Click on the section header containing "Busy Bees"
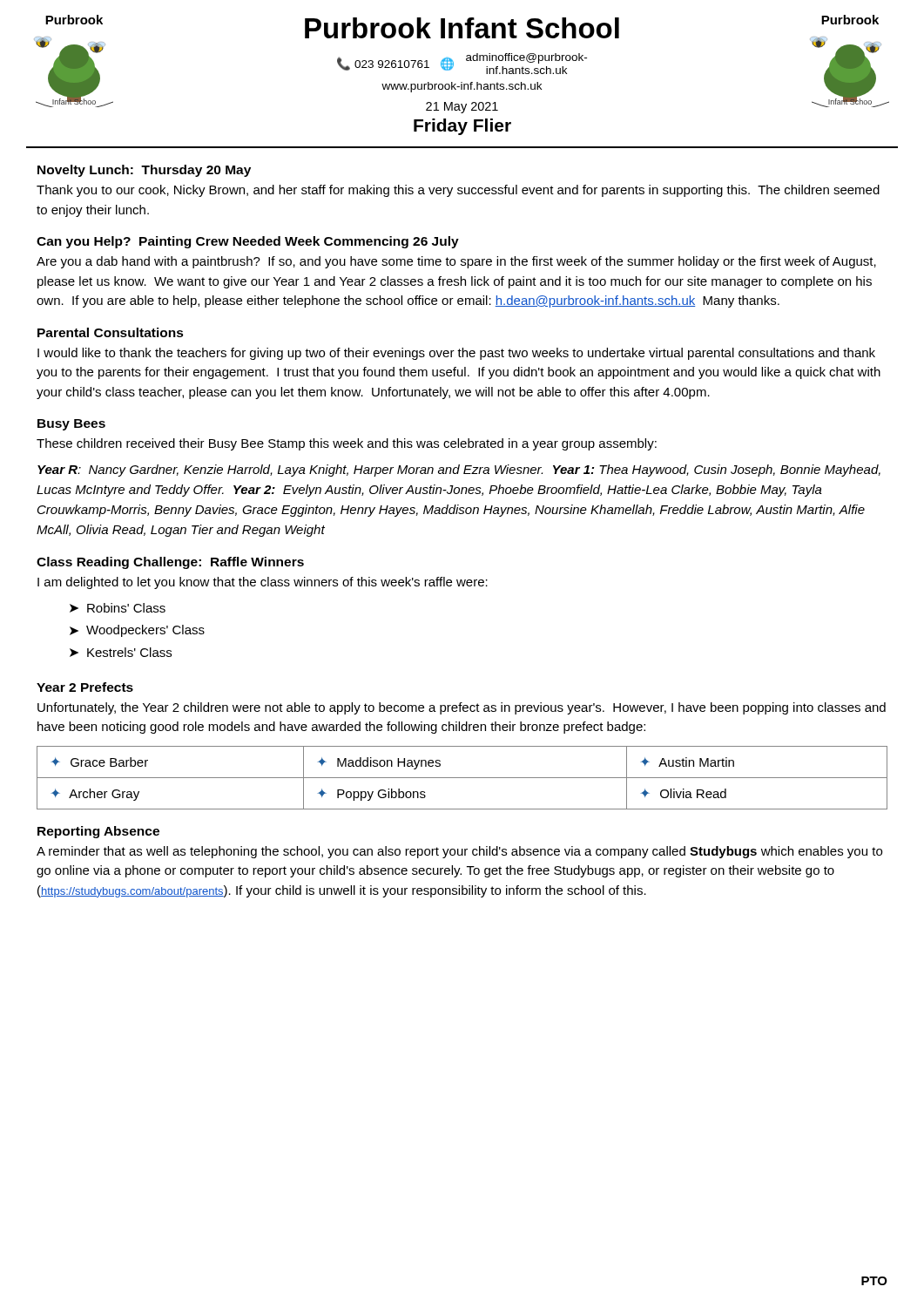 [71, 423]
